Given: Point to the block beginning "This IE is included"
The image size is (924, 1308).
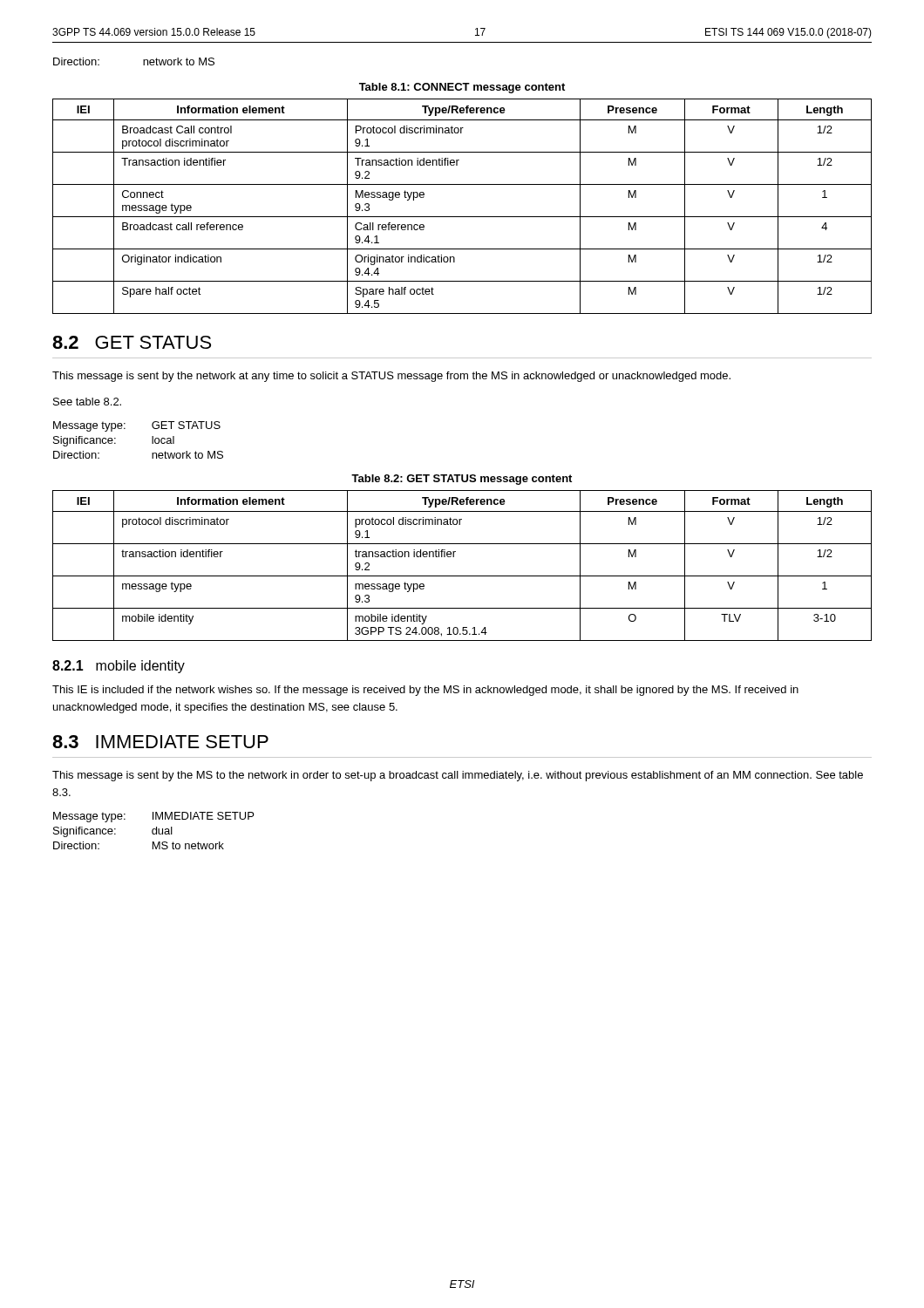Looking at the screenshot, I should [426, 698].
